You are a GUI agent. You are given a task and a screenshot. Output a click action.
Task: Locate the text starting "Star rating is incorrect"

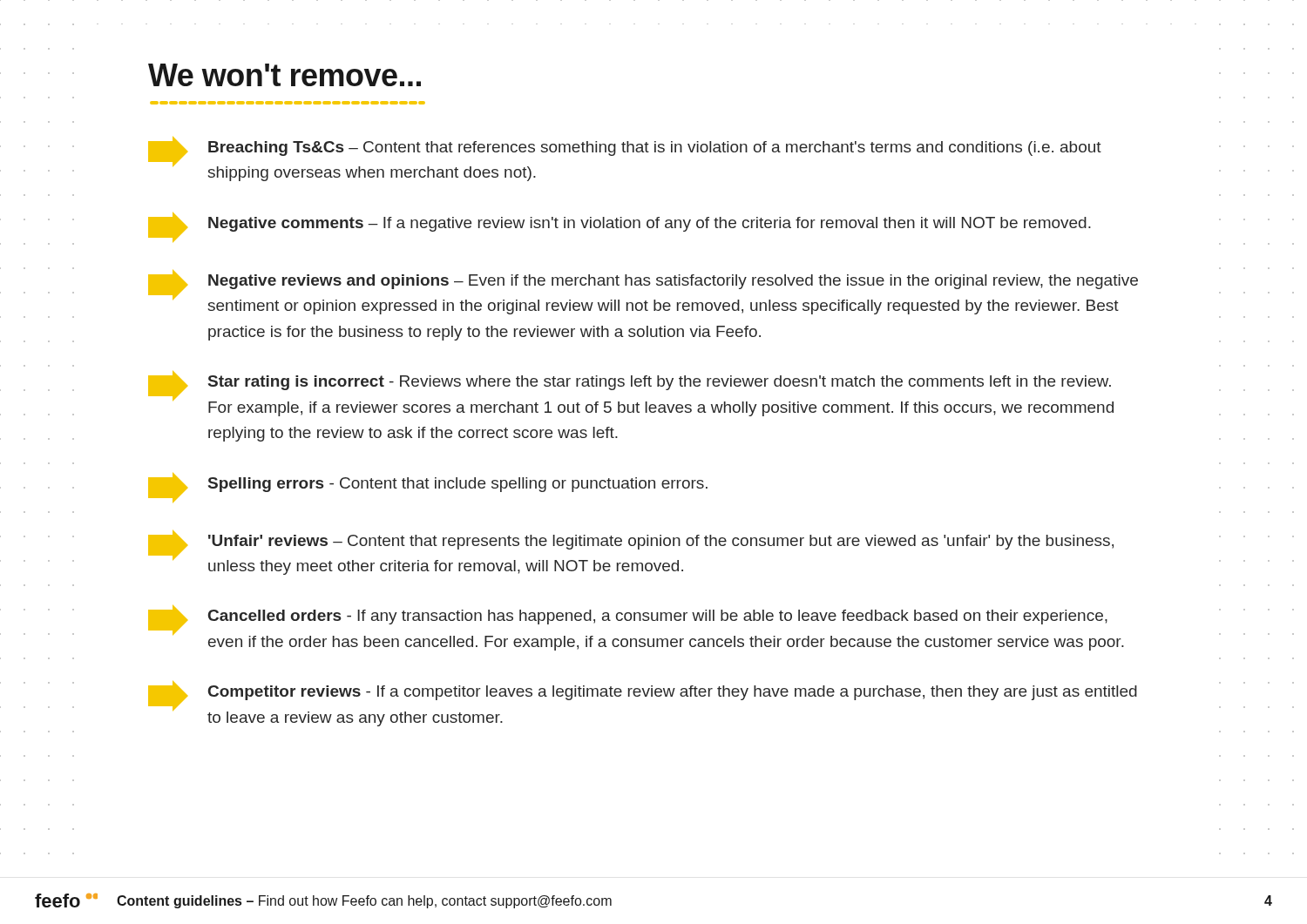pyautogui.click(x=645, y=407)
